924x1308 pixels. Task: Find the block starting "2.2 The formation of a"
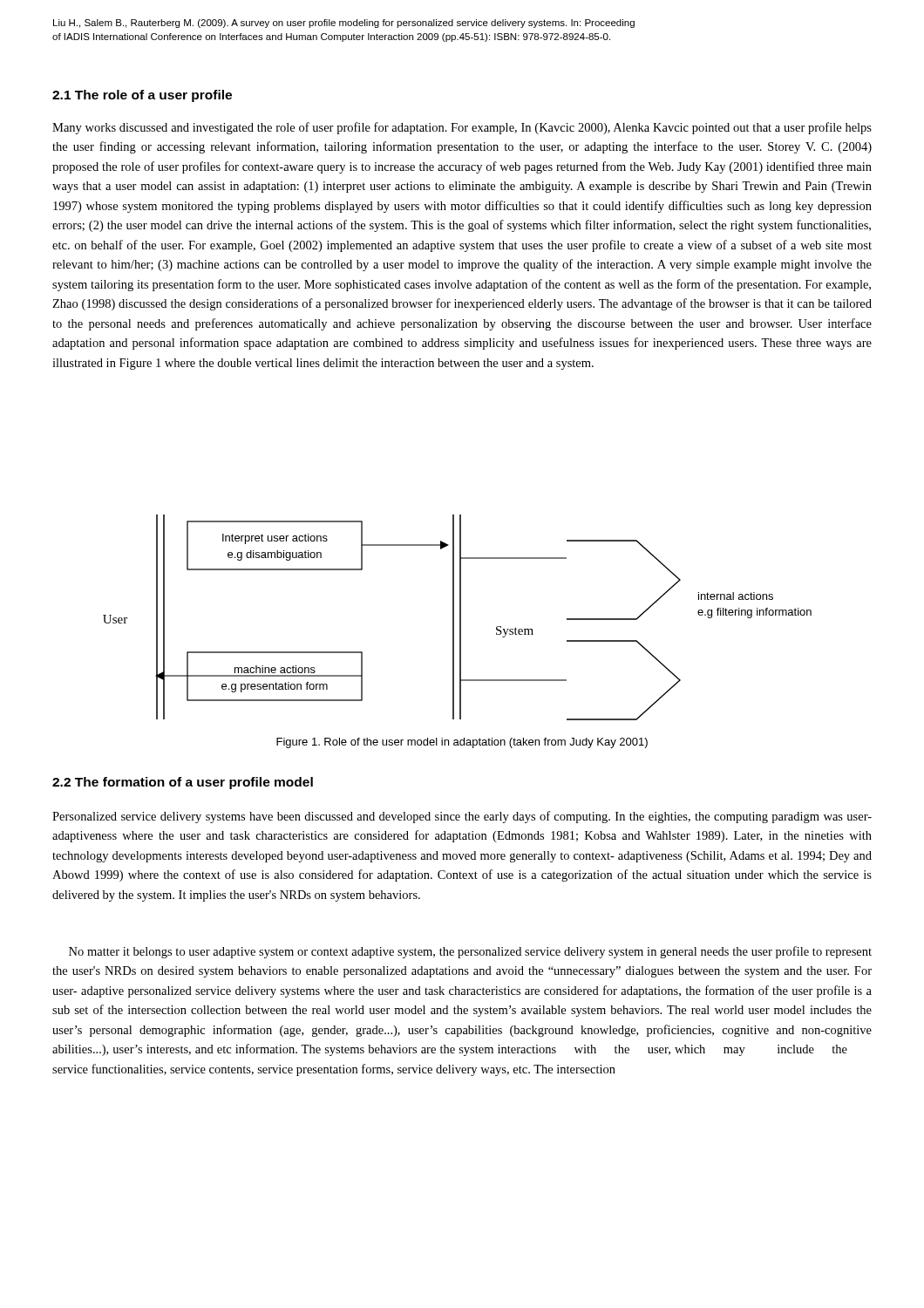[x=183, y=782]
